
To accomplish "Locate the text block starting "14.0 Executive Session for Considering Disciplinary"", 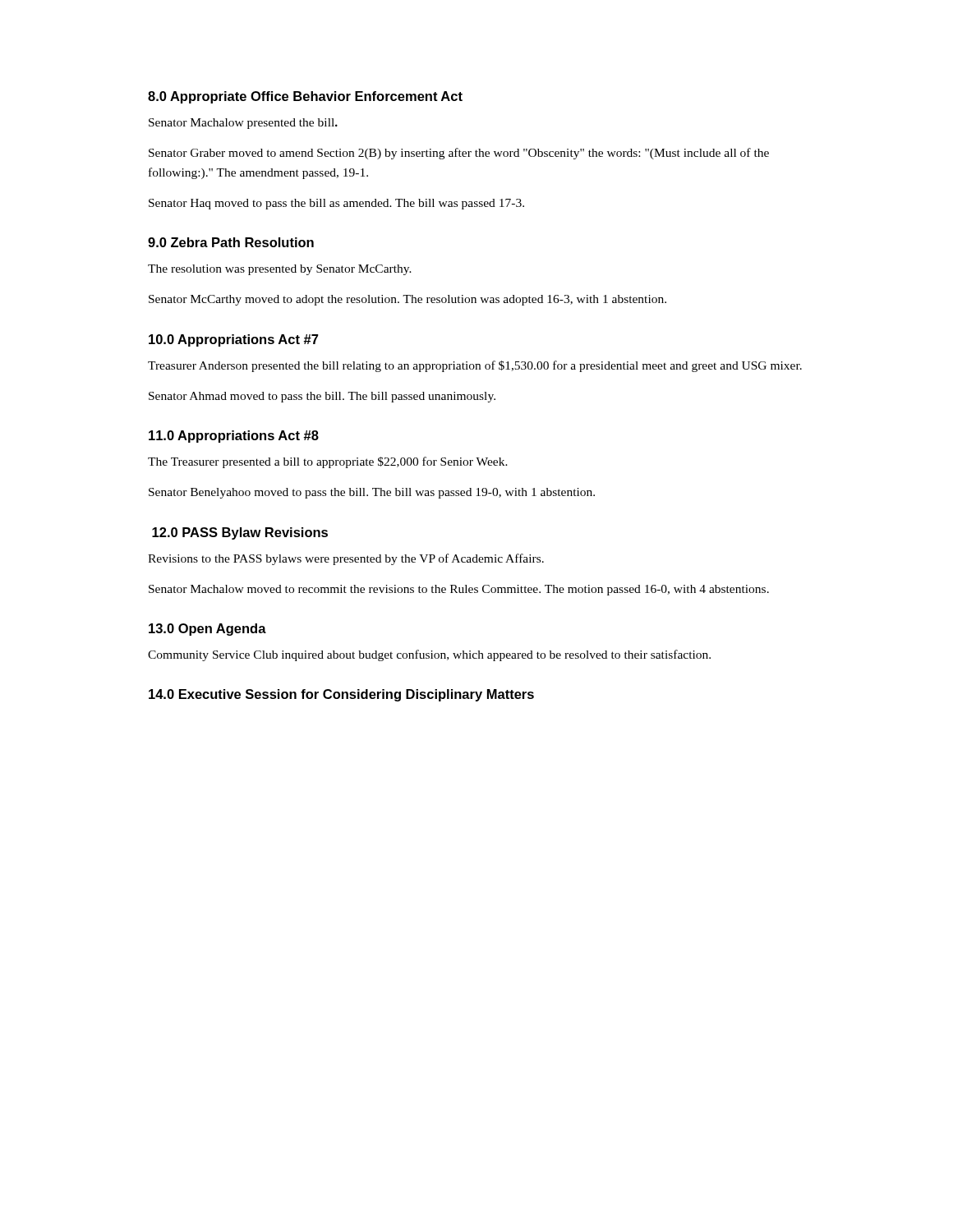I will (341, 694).
